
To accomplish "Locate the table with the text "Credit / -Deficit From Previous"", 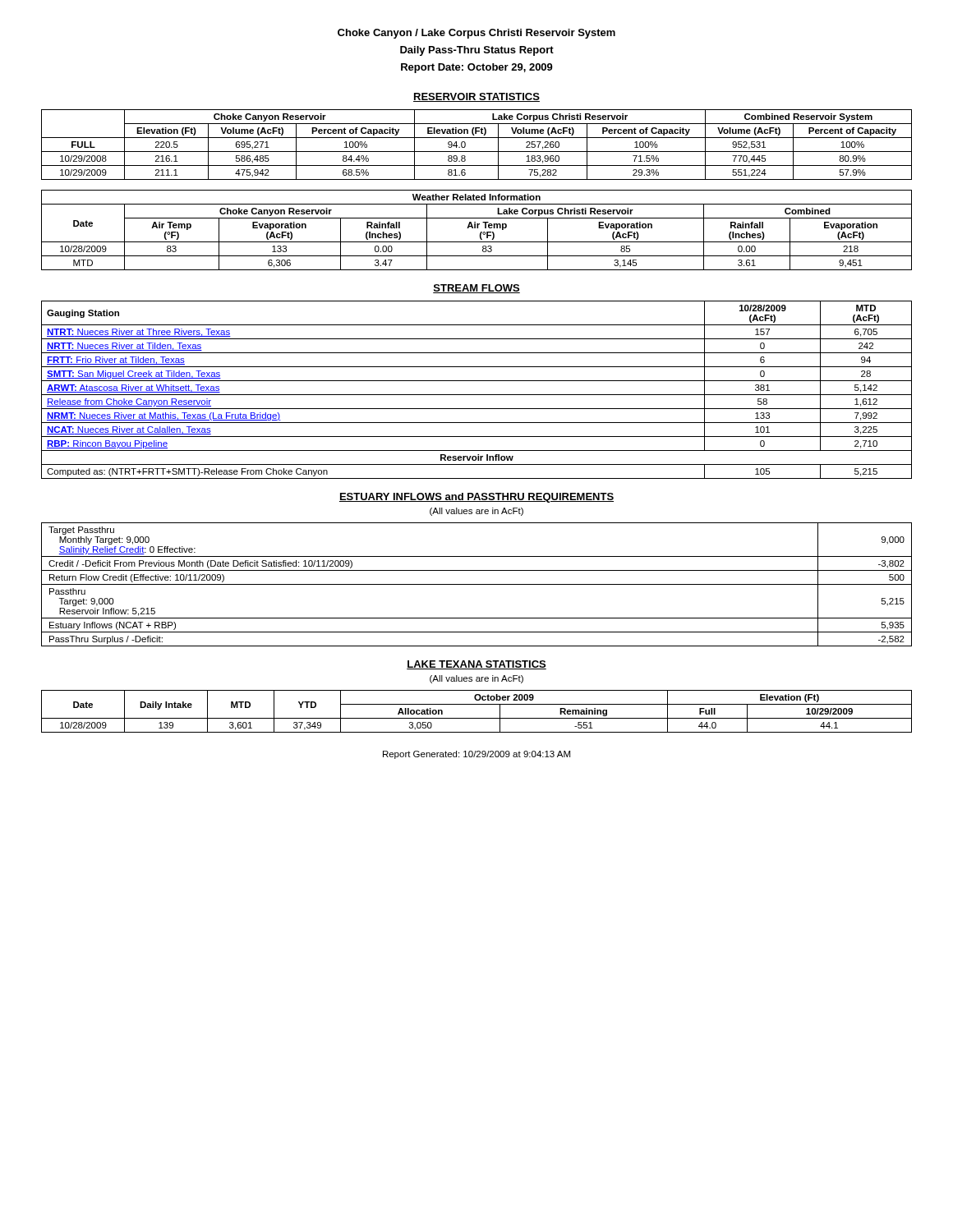I will (476, 585).
